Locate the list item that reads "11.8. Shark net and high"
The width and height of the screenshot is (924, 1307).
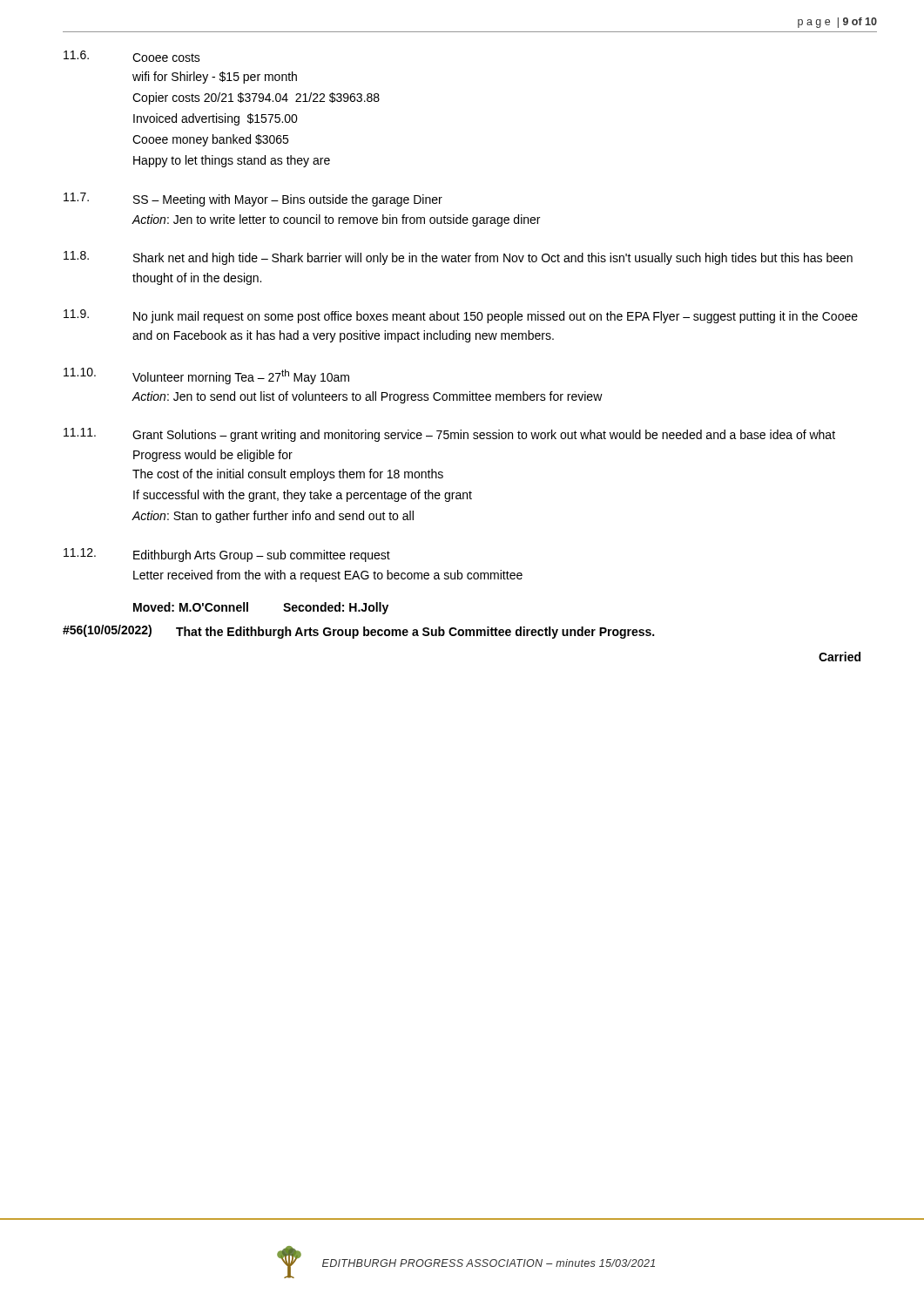pos(462,268)
